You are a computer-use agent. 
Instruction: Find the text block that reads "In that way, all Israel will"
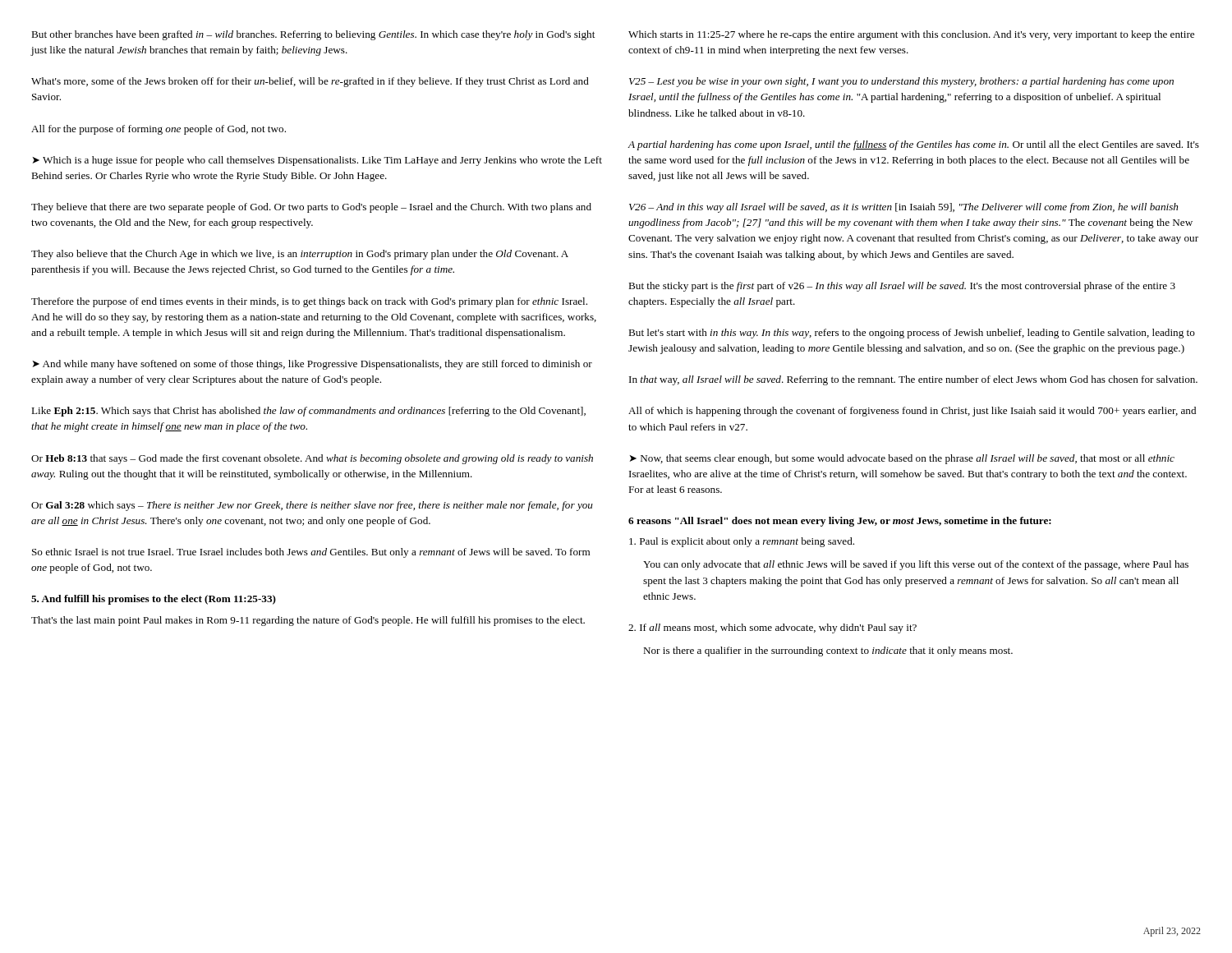pyautogui.click(x=915, y=379)
